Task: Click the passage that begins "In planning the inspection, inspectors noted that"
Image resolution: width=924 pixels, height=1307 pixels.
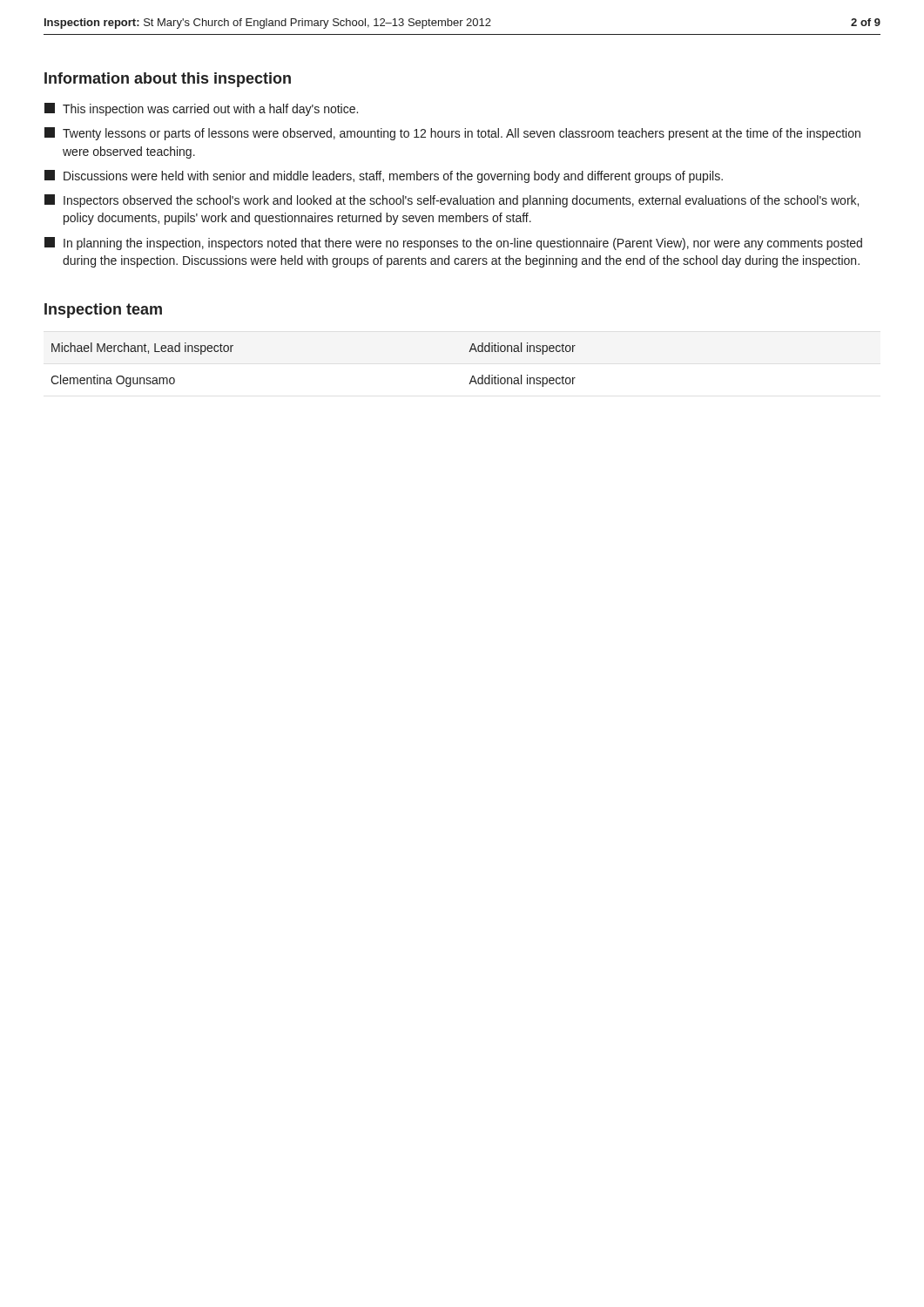Action: click(462, 252)
